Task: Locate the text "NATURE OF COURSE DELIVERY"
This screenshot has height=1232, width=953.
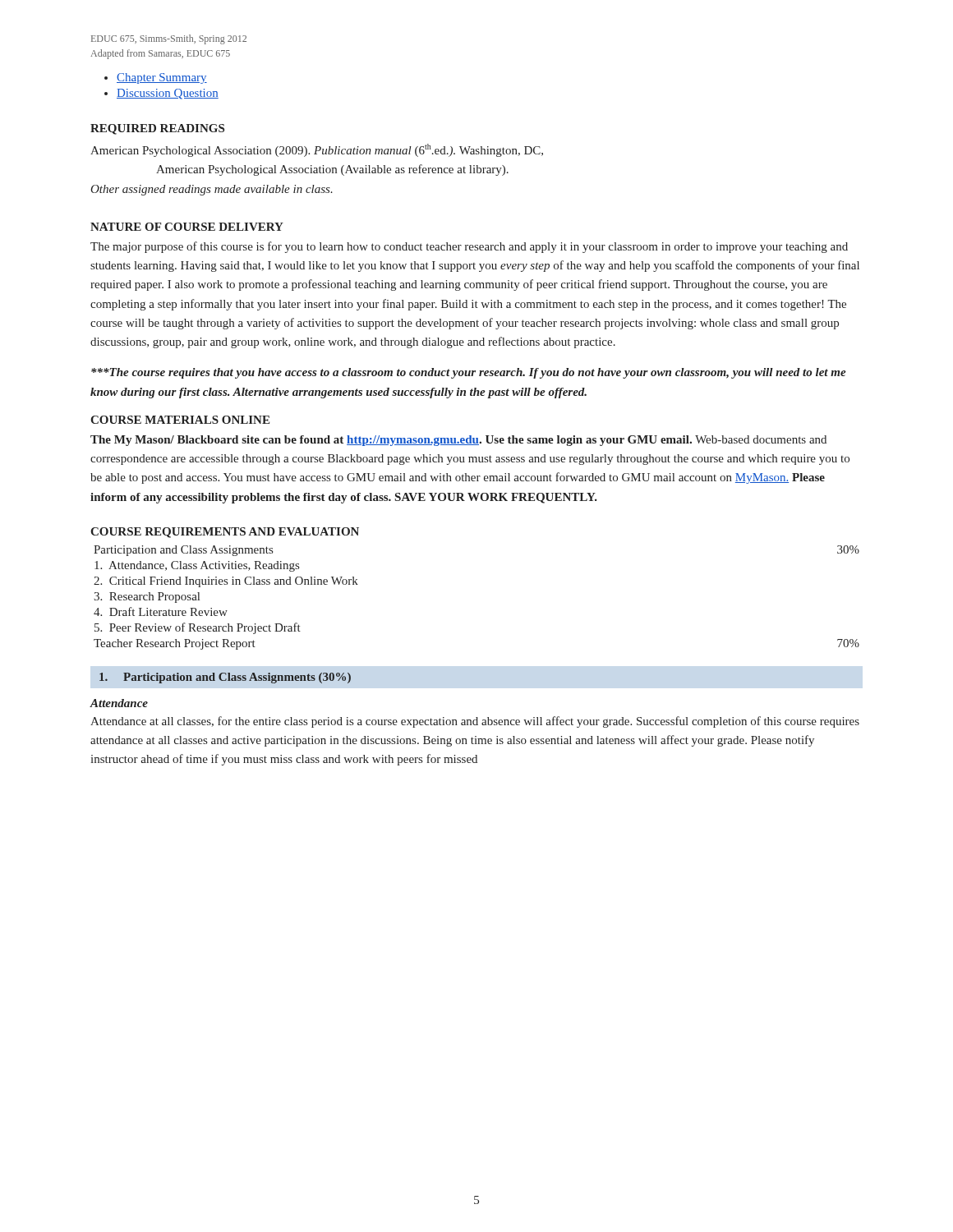Action: 187,227
